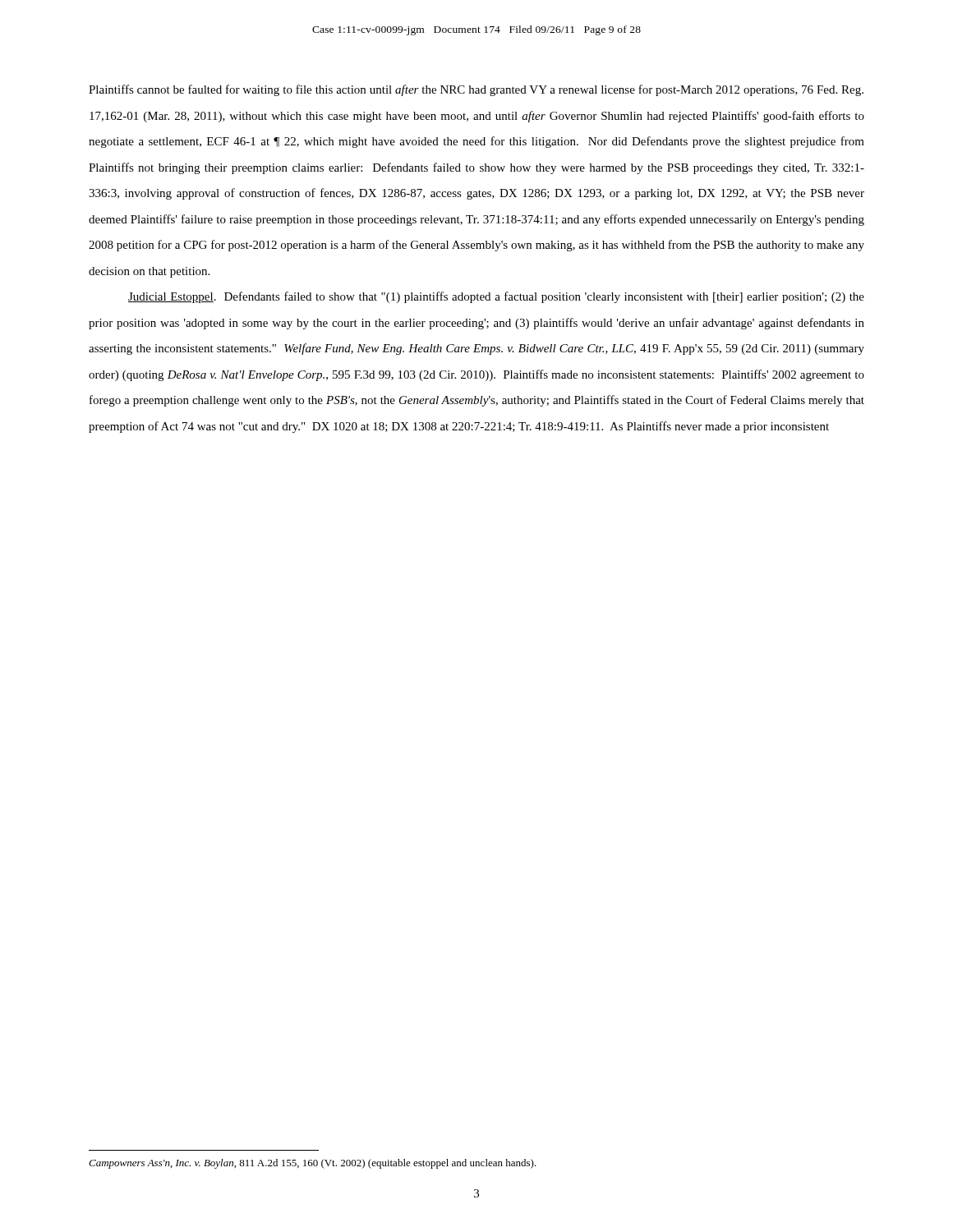Select the block starting "Judicial Estoppel. Defendants failed to show that"
This screenshot has height=1232, width=953.
(476, 361)
